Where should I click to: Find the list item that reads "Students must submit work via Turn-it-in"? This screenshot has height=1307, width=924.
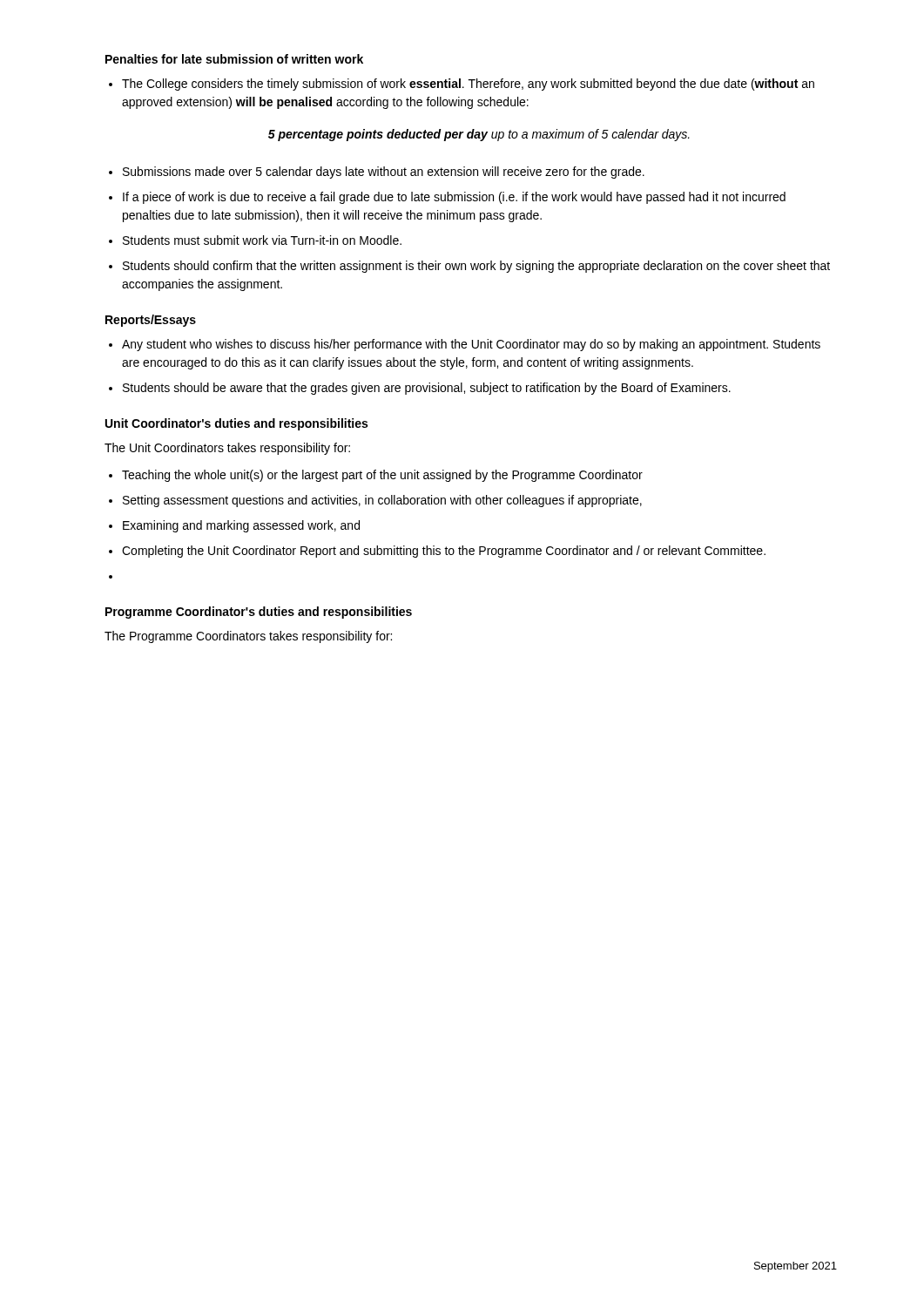pos(262,240)
